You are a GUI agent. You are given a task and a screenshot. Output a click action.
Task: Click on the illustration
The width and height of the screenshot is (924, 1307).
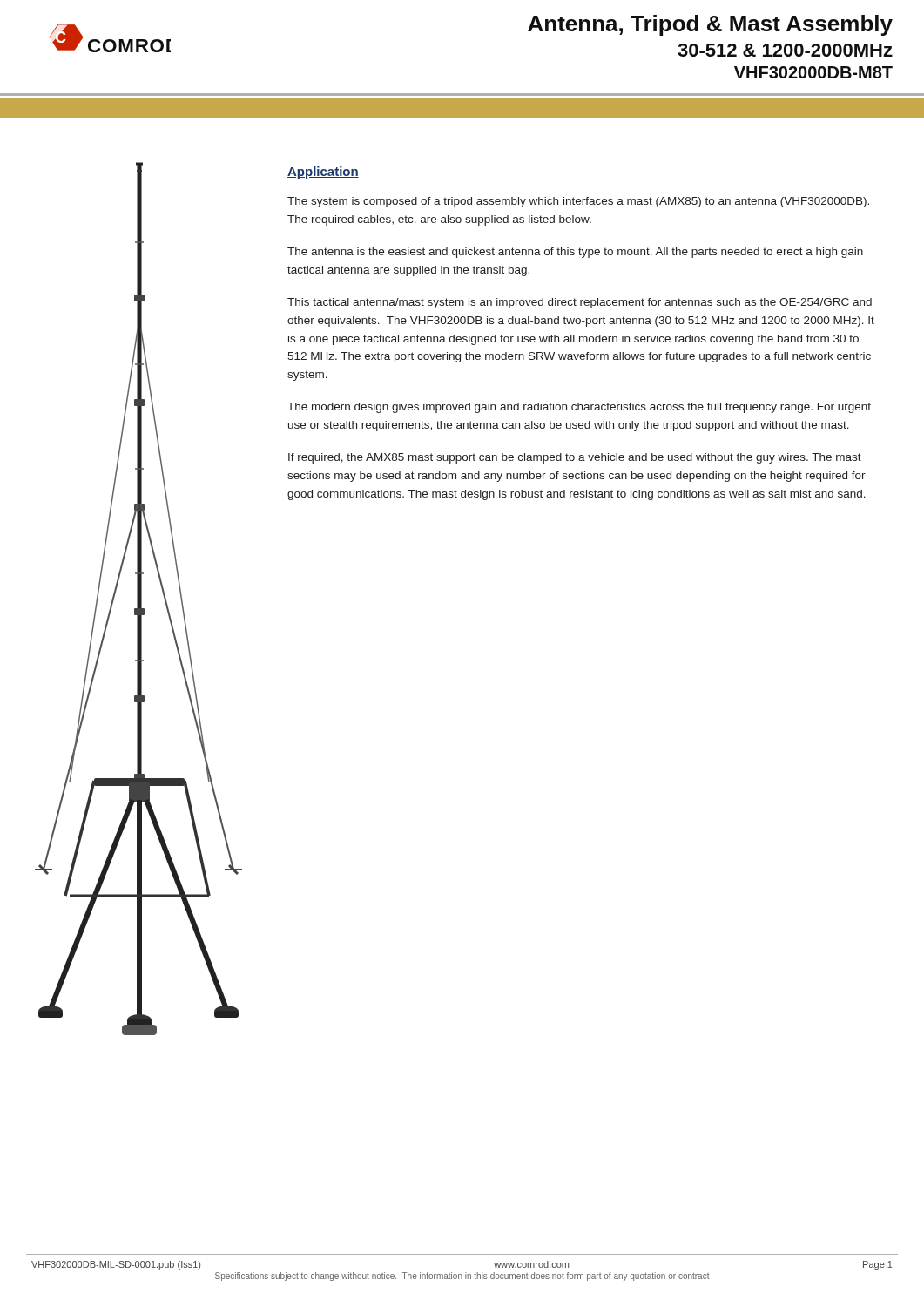coord(135,613)
